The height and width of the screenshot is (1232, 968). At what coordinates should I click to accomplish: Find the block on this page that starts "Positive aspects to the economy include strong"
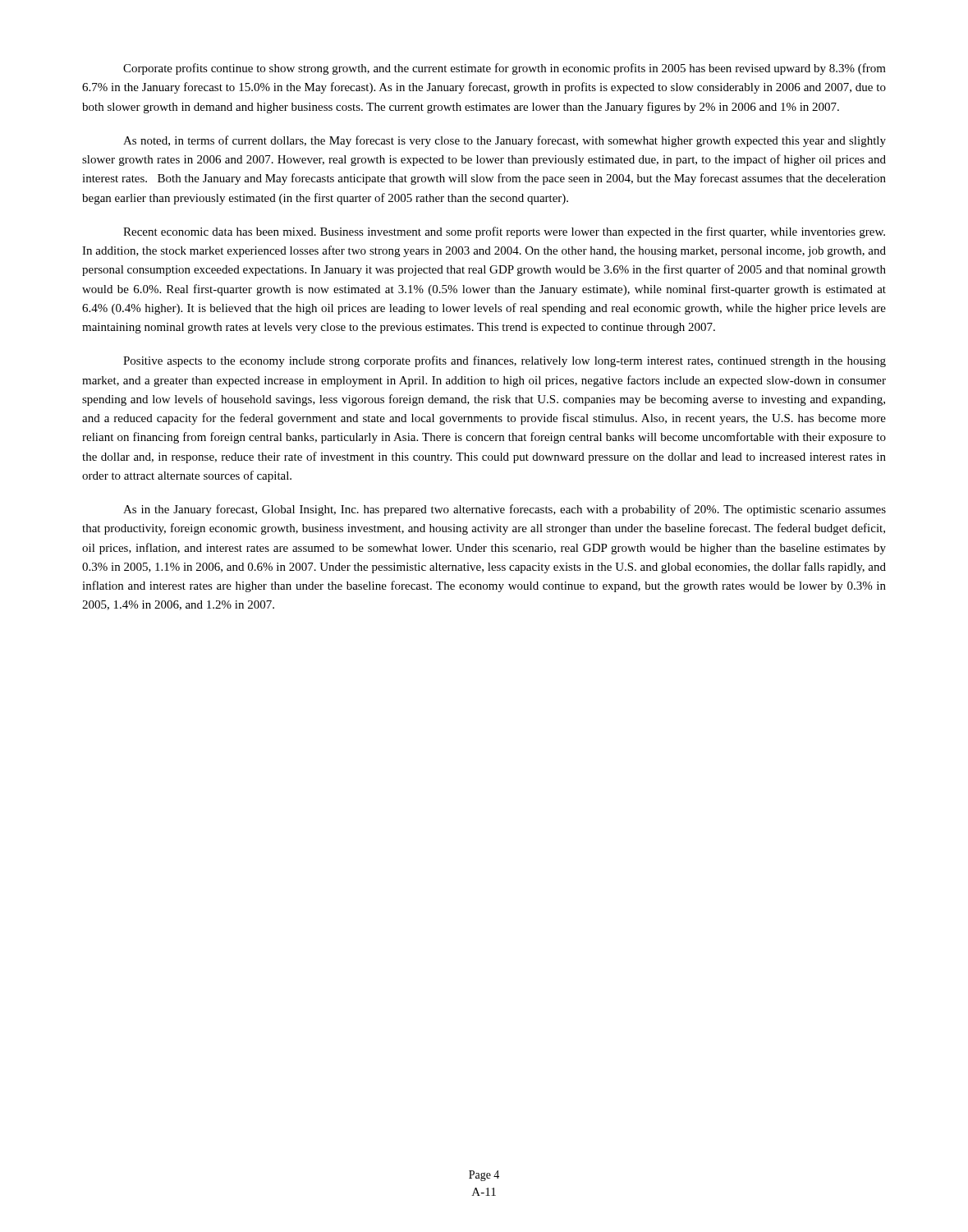(484, 418)
